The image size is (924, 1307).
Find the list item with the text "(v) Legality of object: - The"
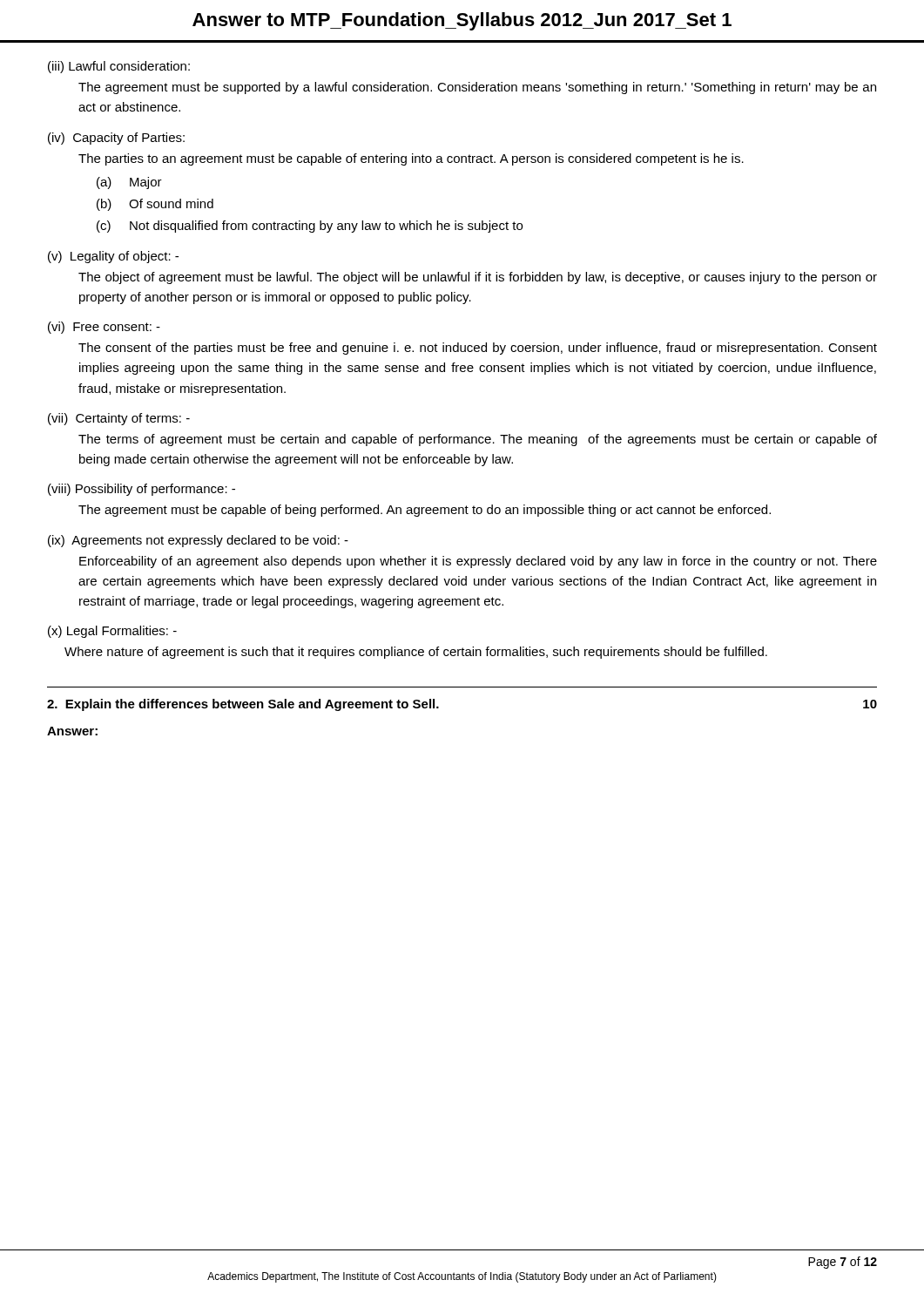click(462, 277)
